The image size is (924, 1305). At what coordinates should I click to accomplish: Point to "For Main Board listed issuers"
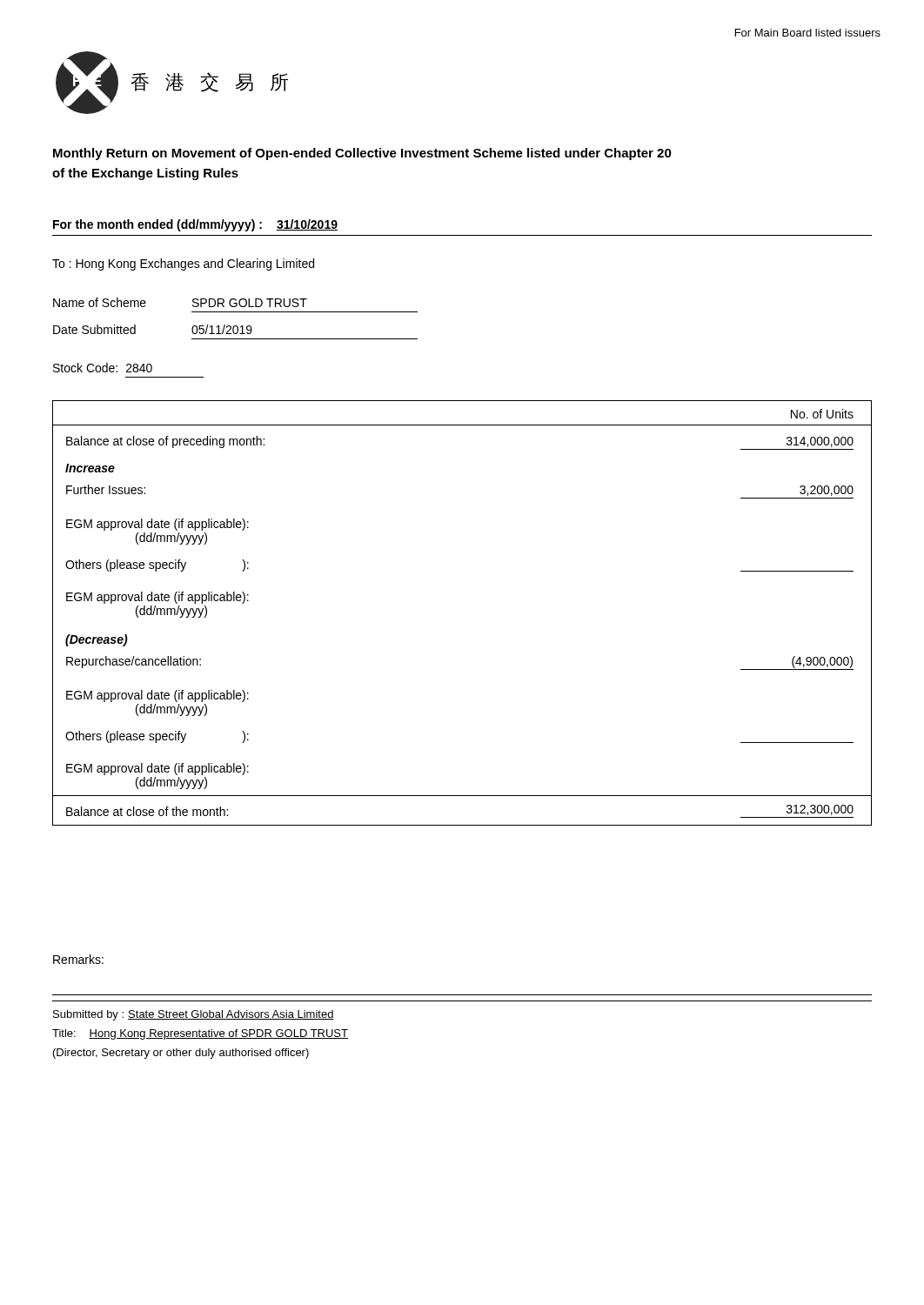click(807, 33)
